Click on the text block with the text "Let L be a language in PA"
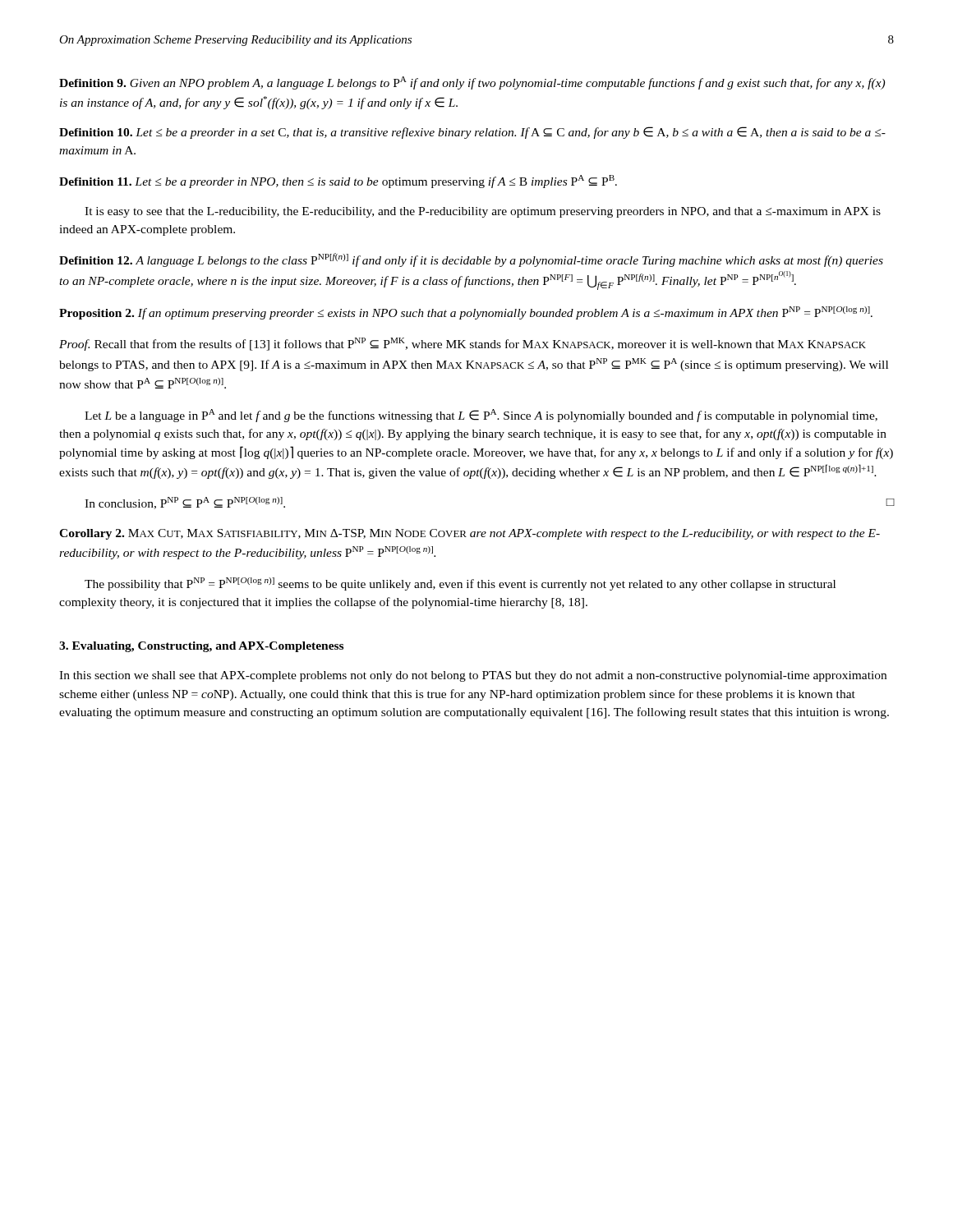Image resolution: width=953 pixels, height=1232 pixels. pyautogui.click(x=476, y=443)
